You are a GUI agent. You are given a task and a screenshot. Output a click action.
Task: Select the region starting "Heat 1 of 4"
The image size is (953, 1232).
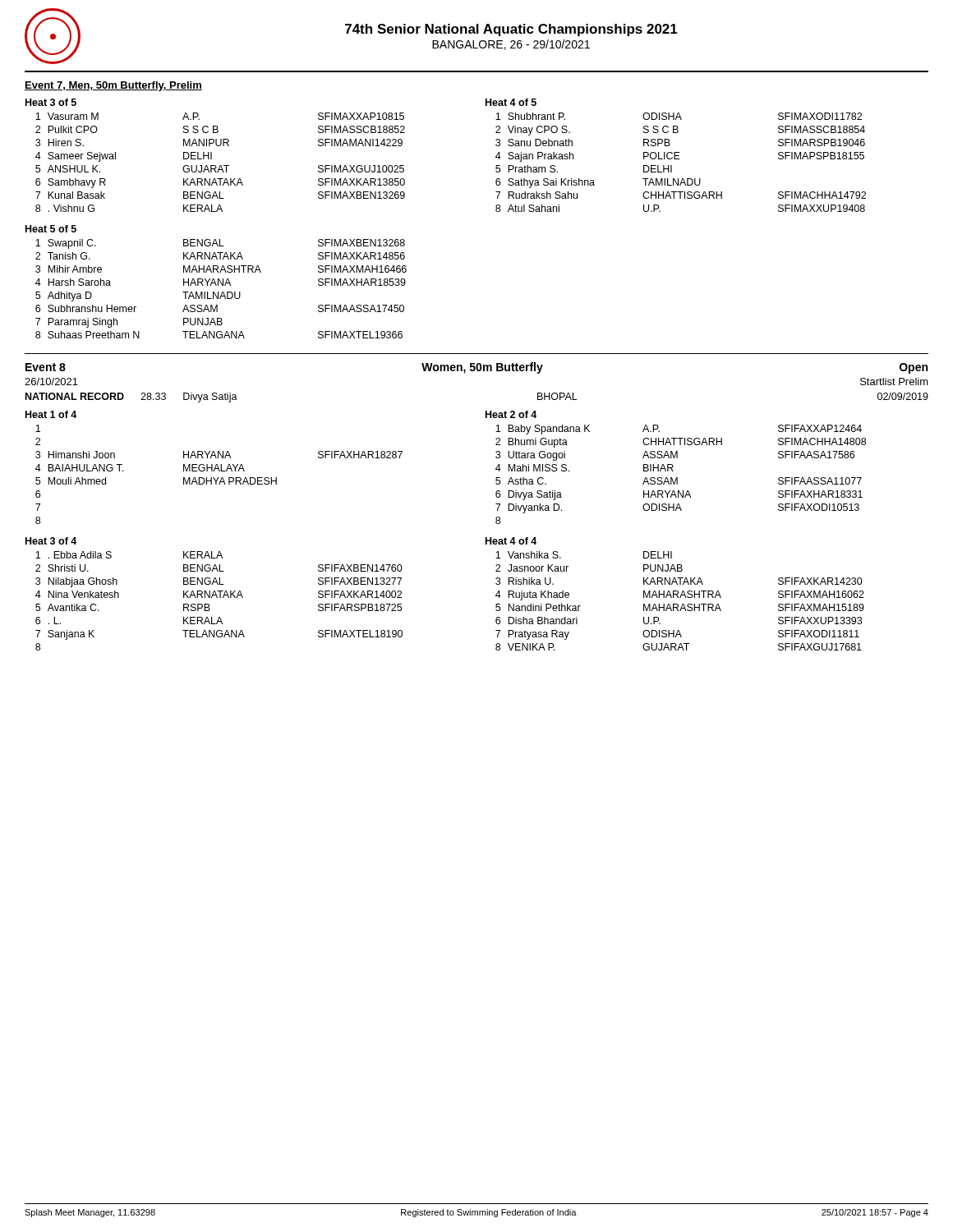pyautogui.click(x=51, y=415)
